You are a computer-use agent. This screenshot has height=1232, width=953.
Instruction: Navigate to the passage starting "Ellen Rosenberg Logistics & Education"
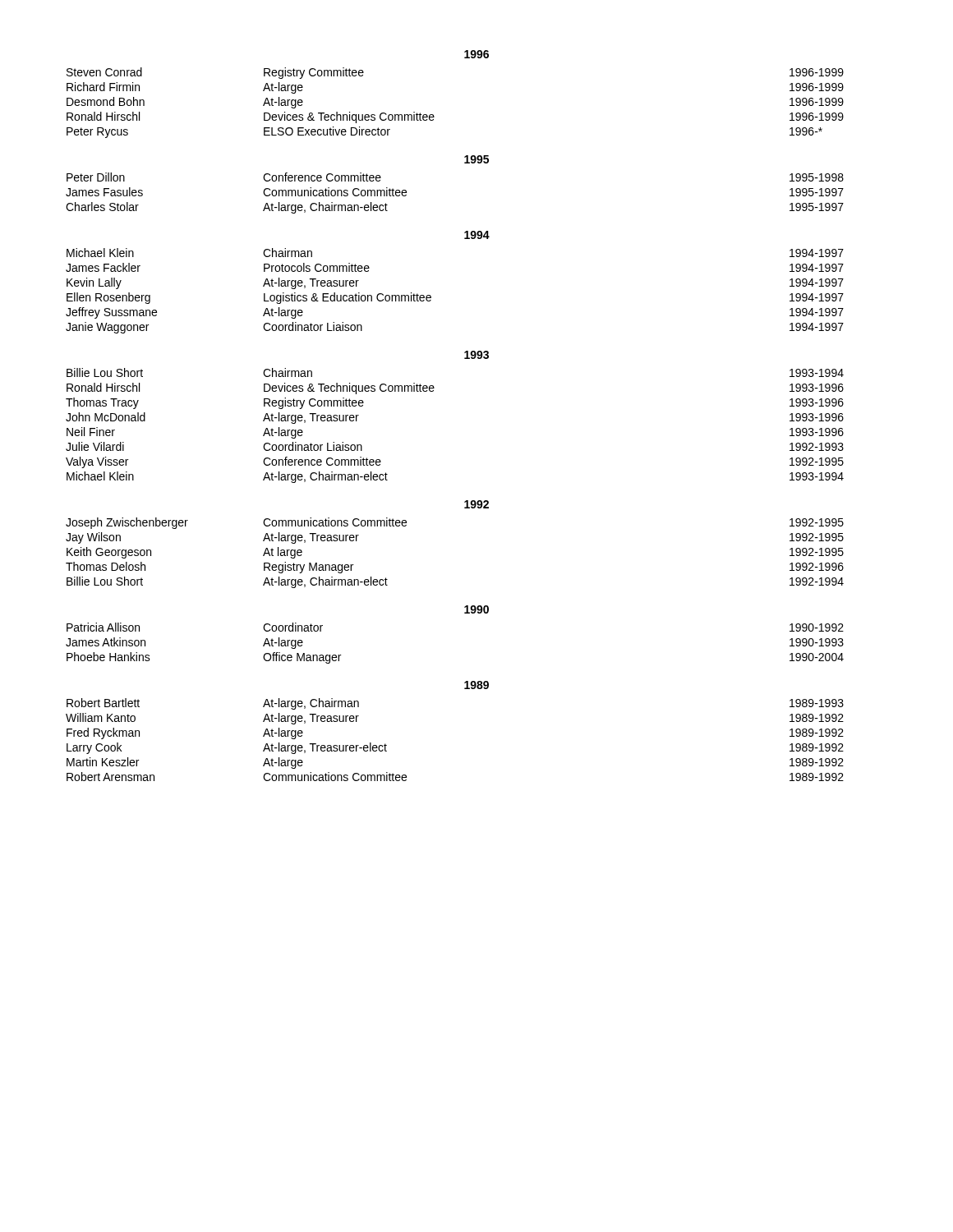tap(112, 298)
